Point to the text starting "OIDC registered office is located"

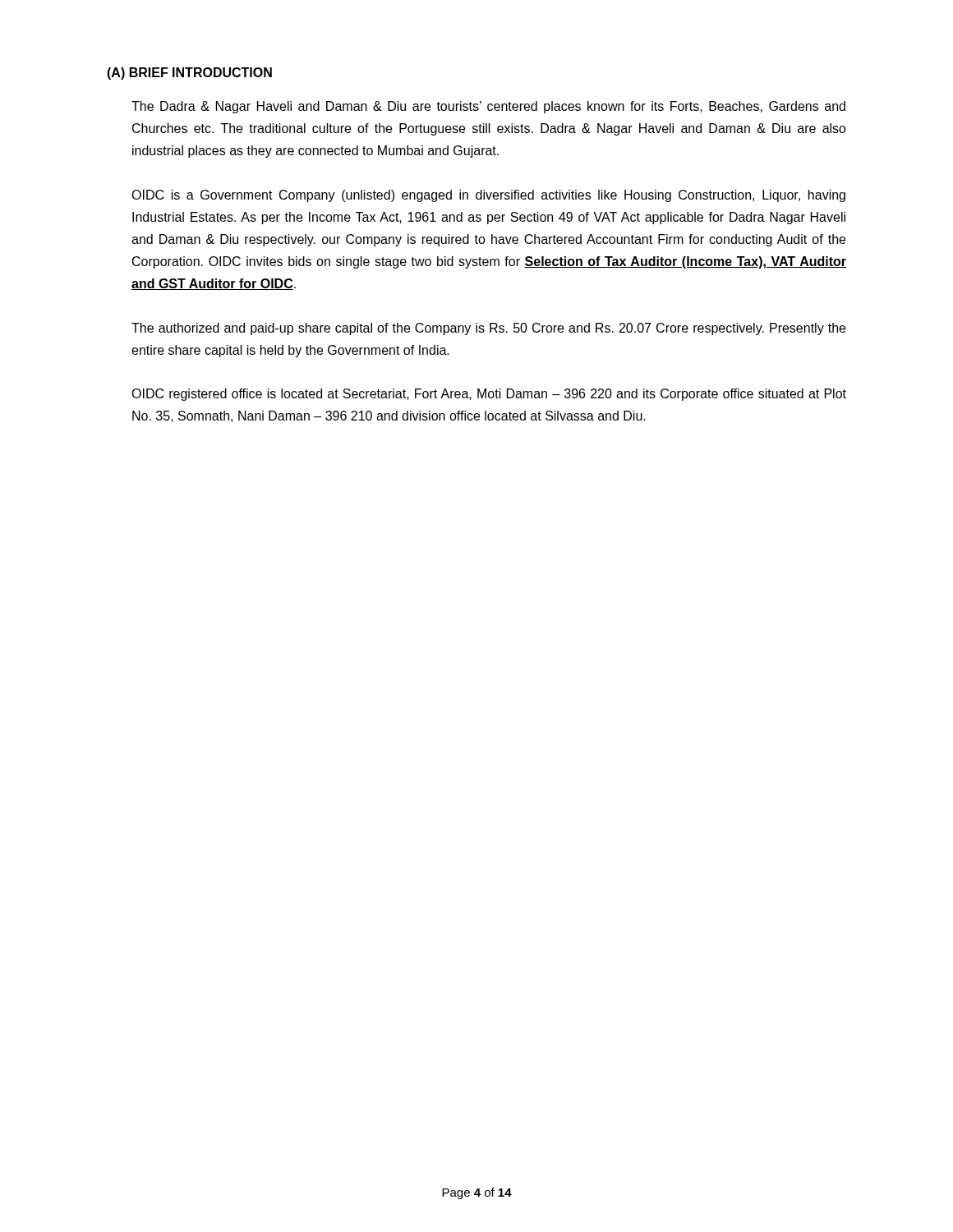point(489,405)
